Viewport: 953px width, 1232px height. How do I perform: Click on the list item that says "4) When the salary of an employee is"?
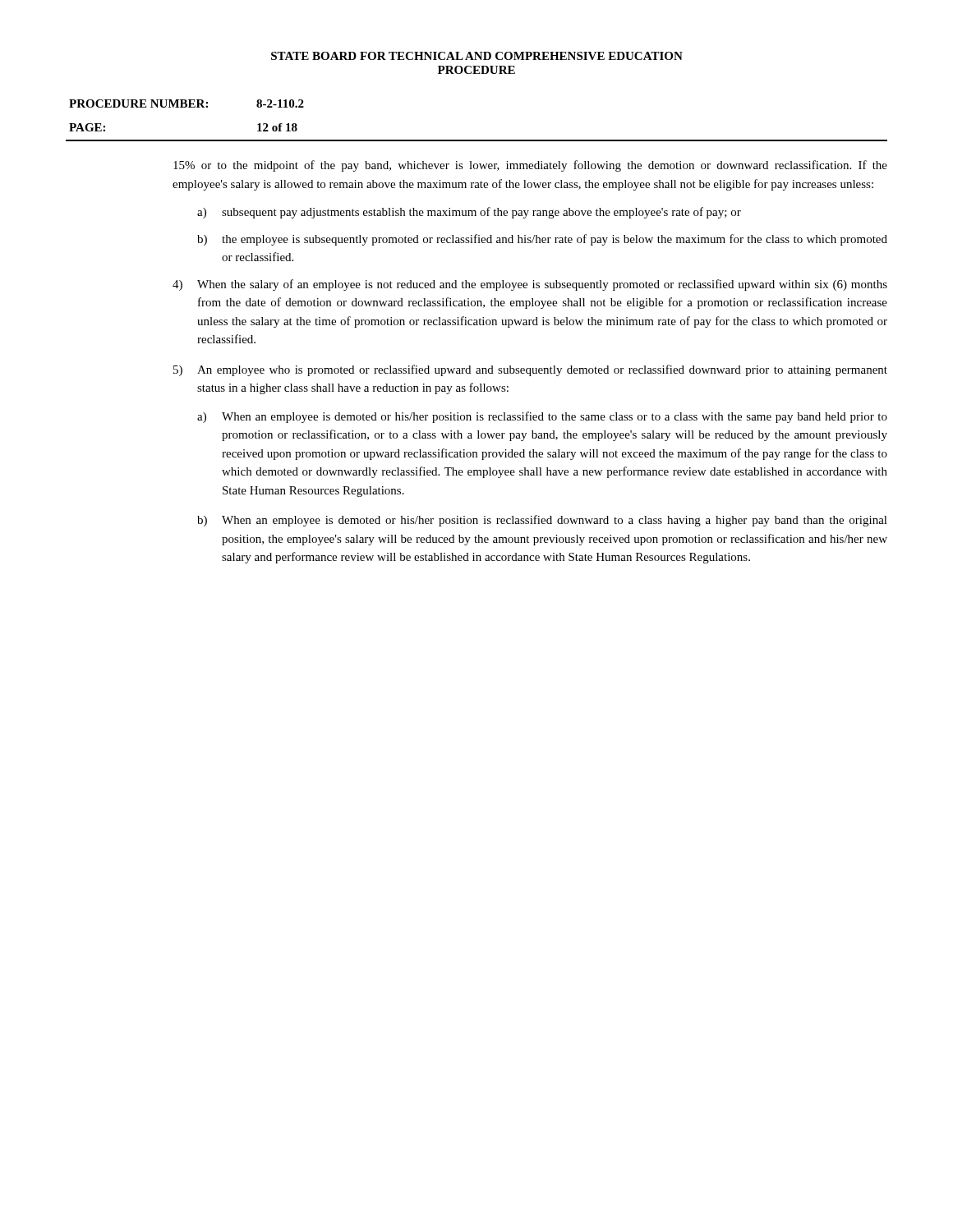pos(530,312)
